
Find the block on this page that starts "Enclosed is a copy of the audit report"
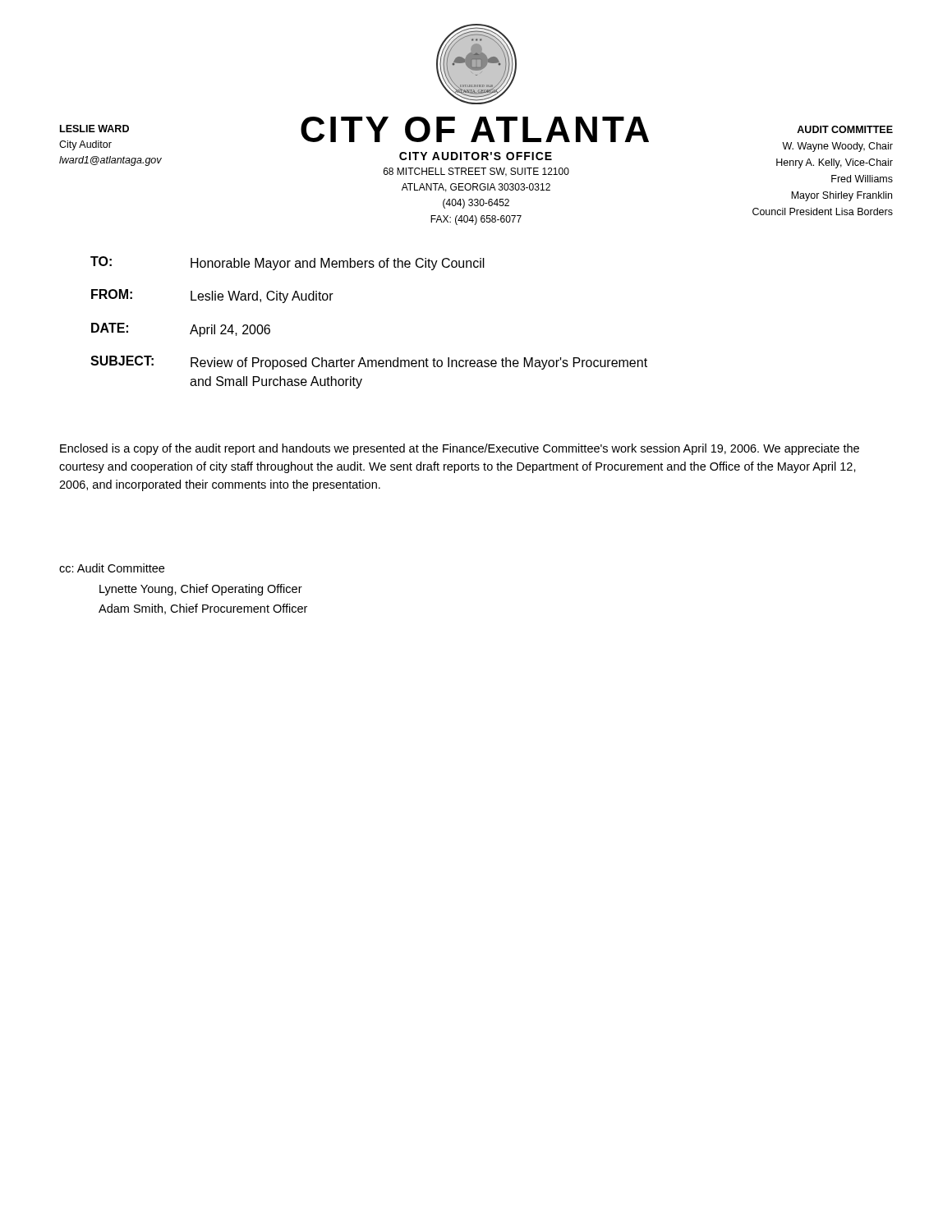(x=469, y=467)
